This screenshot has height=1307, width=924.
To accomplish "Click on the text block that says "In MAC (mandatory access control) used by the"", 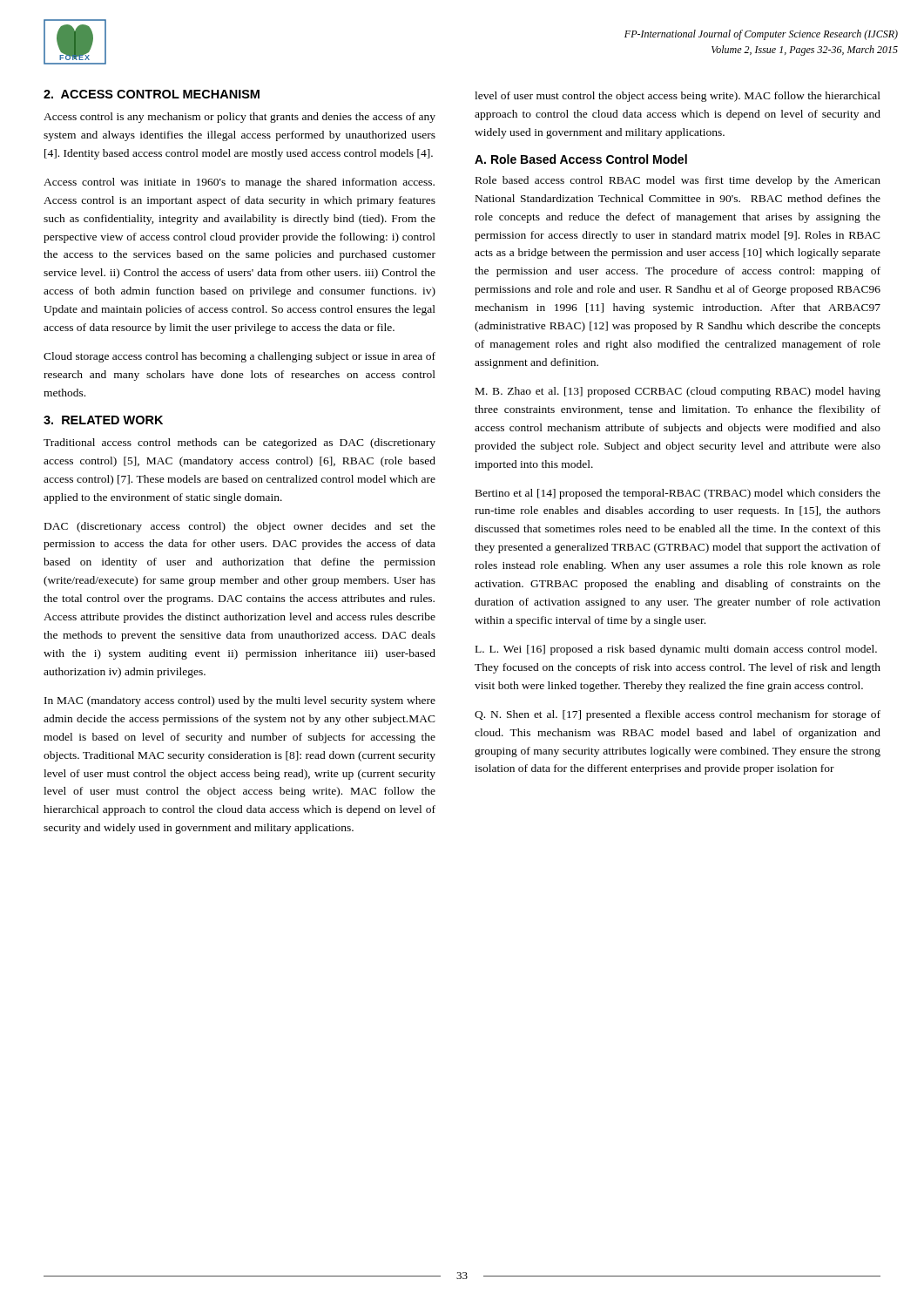I will click(240, 764).
